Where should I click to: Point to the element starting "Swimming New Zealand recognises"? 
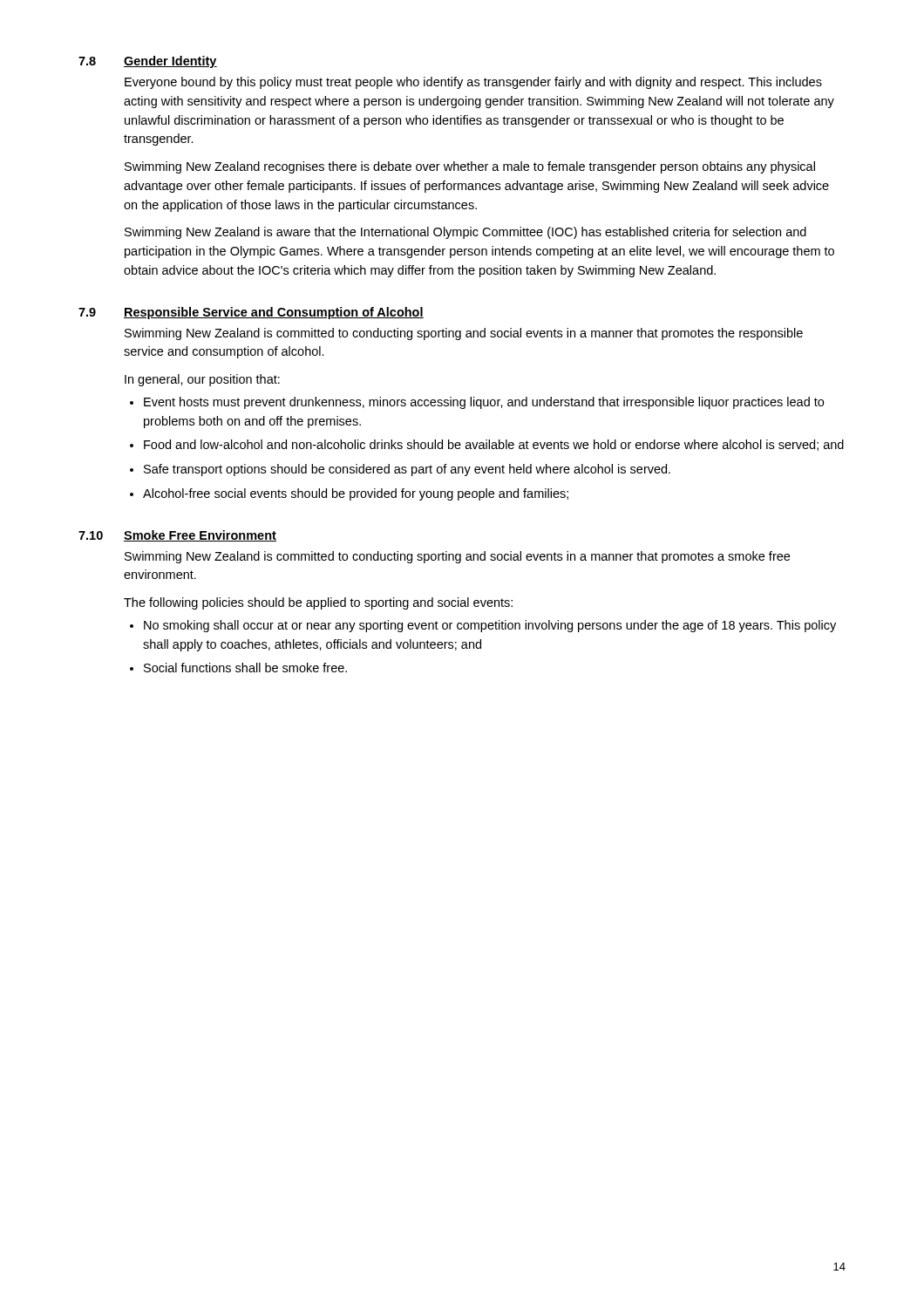[x=476, y=186]
